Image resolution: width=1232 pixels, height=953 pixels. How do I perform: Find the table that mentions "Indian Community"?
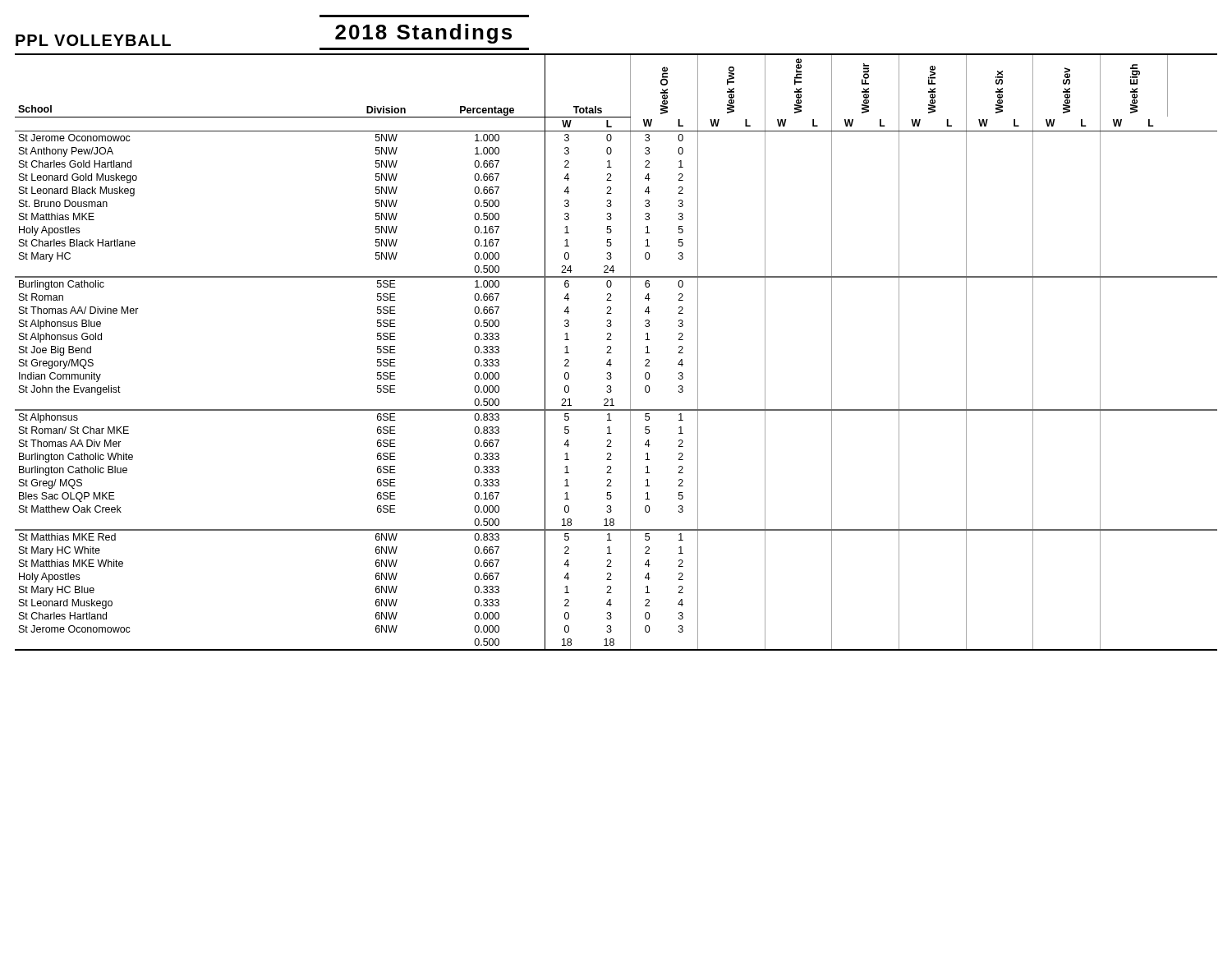click(x=616, y=352)
